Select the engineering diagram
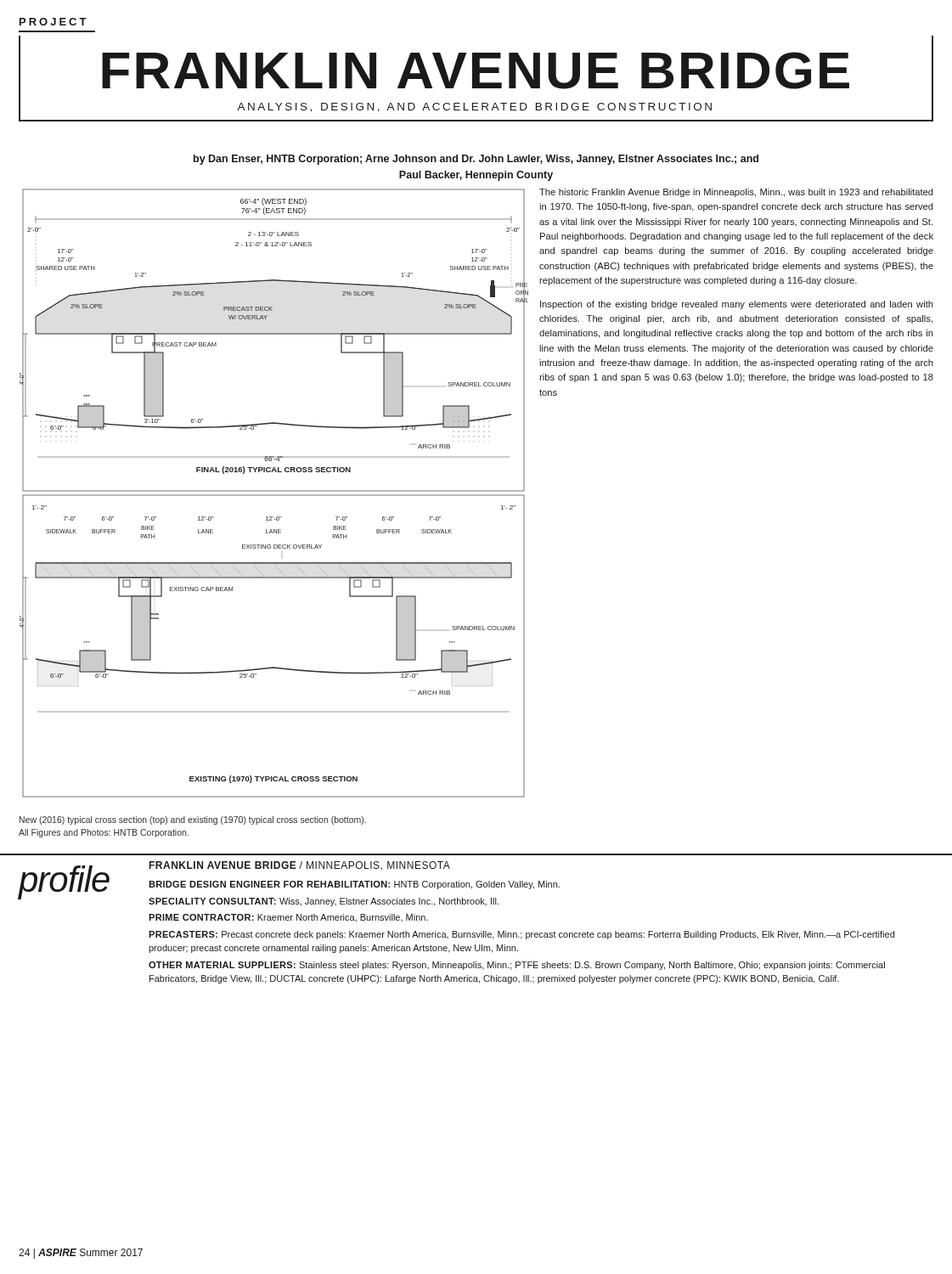This screenshot has height=1274, width=952. (273, 501)
